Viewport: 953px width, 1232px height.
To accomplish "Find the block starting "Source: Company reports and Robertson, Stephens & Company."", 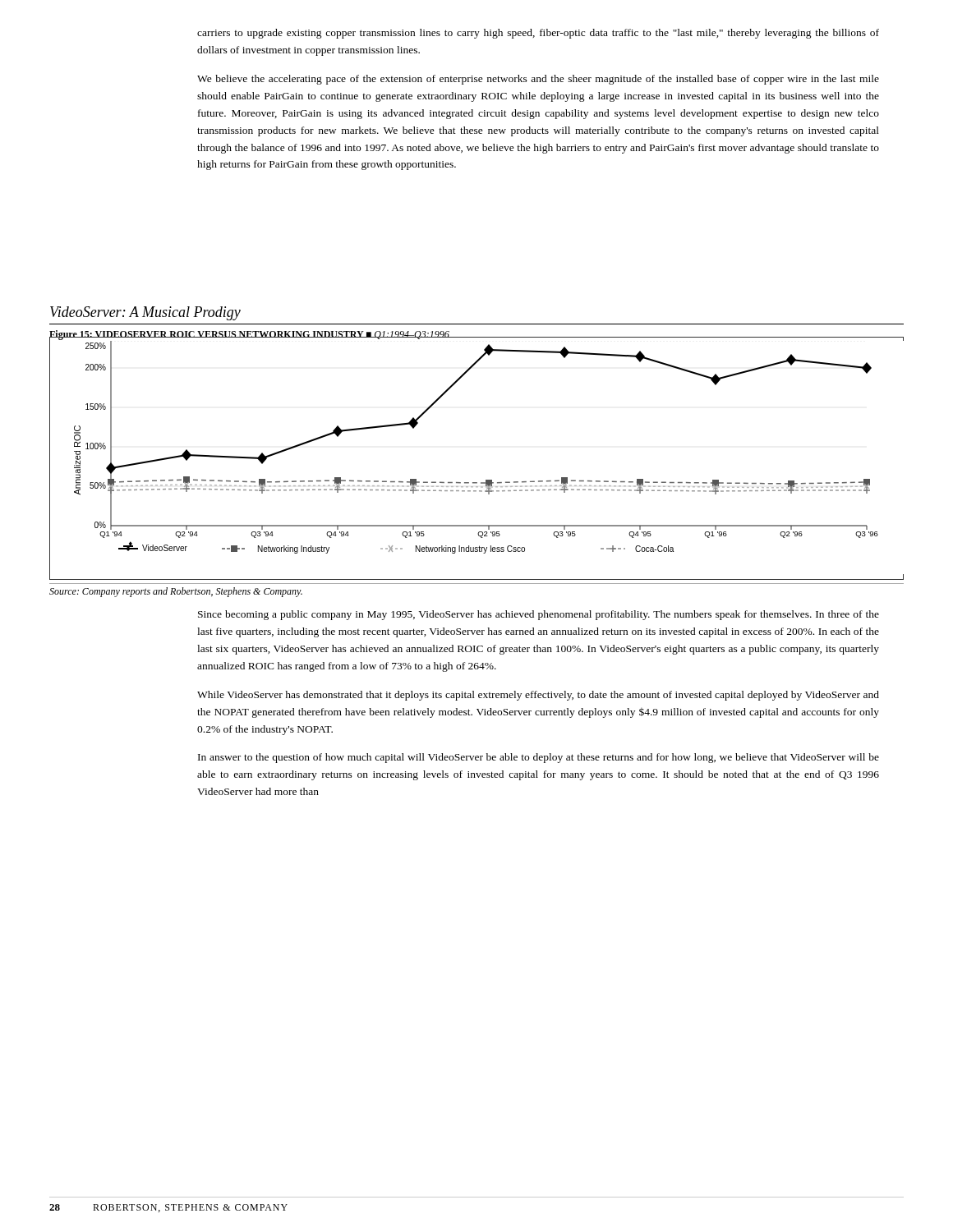I will [176, 591].
